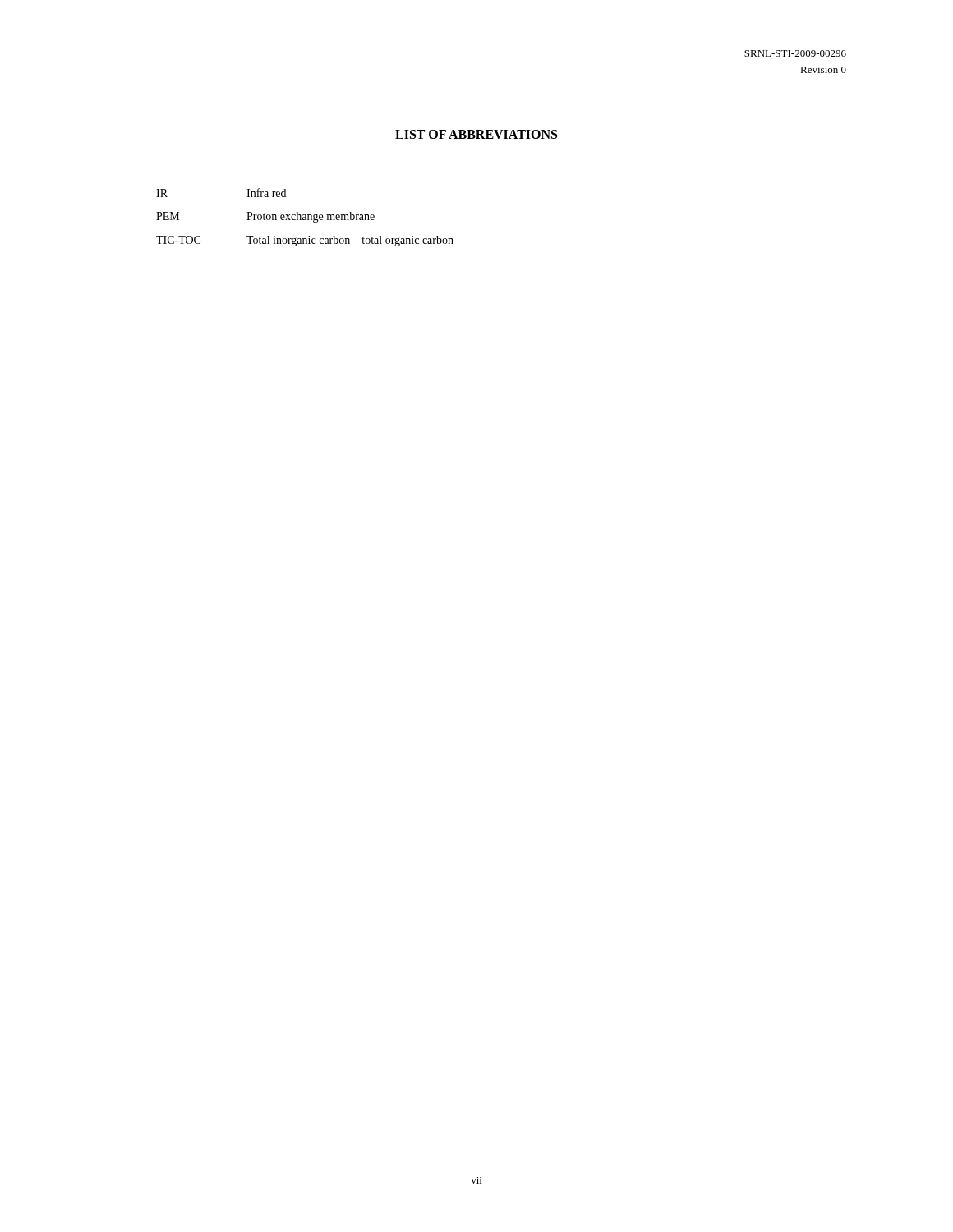This screenshot has height=1232, width=953.
Task: Locate the text "PEM Proton exchange membrane"
Action: 265,217
